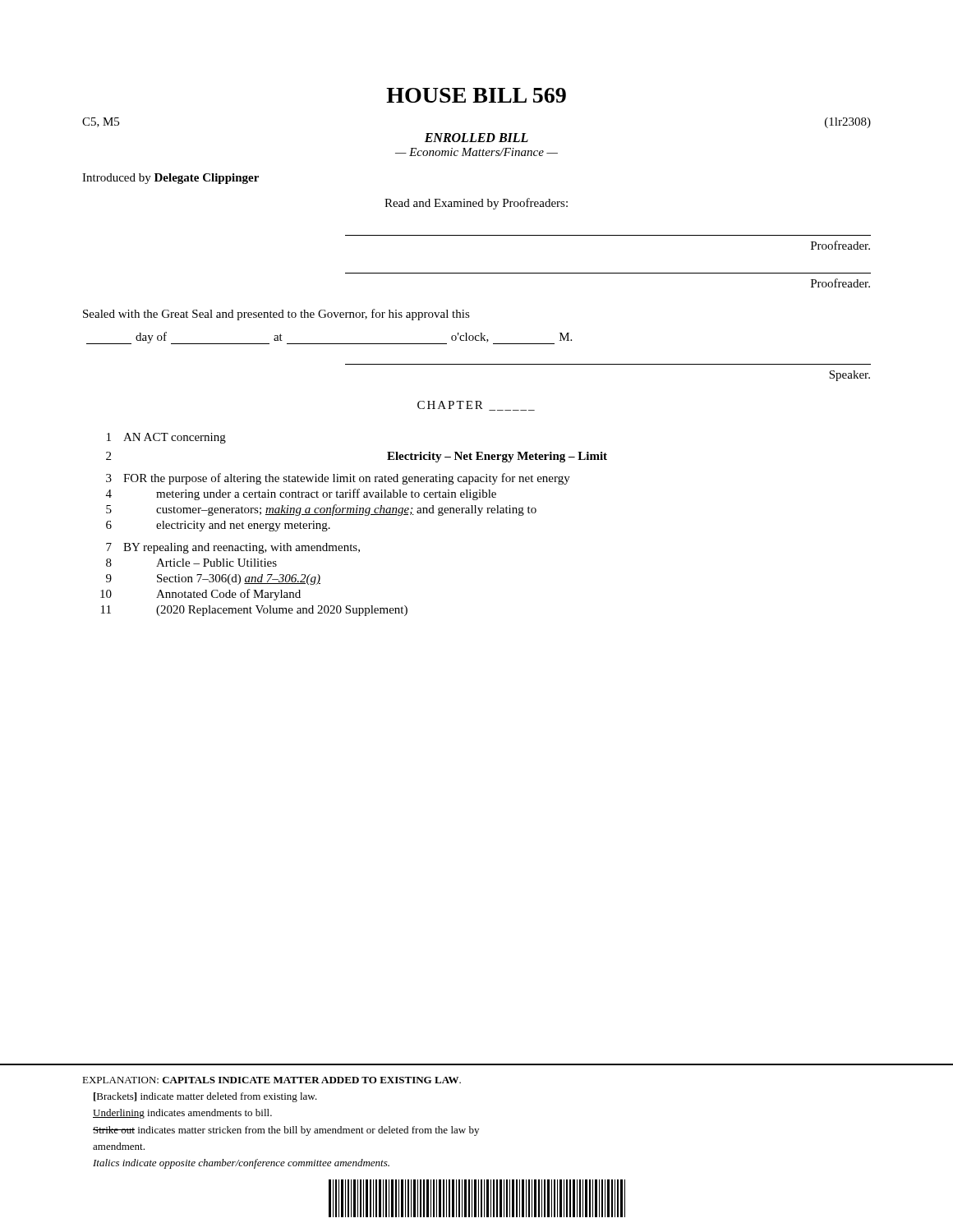953x1232 pixels.
Task: Find the text with the text "C5, M5 (1lr2308)"
Action: [x=476, y=122]
